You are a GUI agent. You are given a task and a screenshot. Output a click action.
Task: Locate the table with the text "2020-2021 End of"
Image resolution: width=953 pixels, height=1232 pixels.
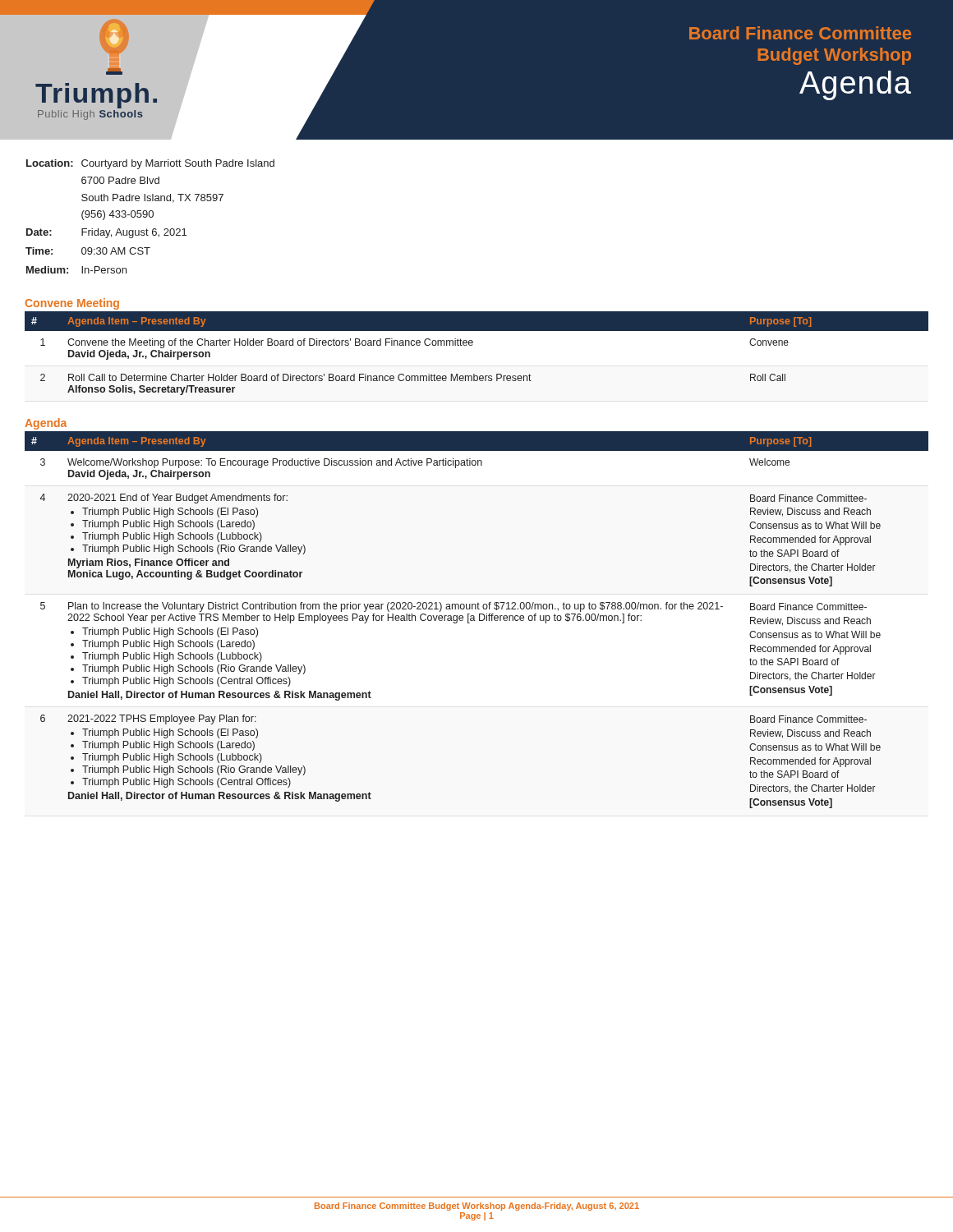[x=476, y=624]
